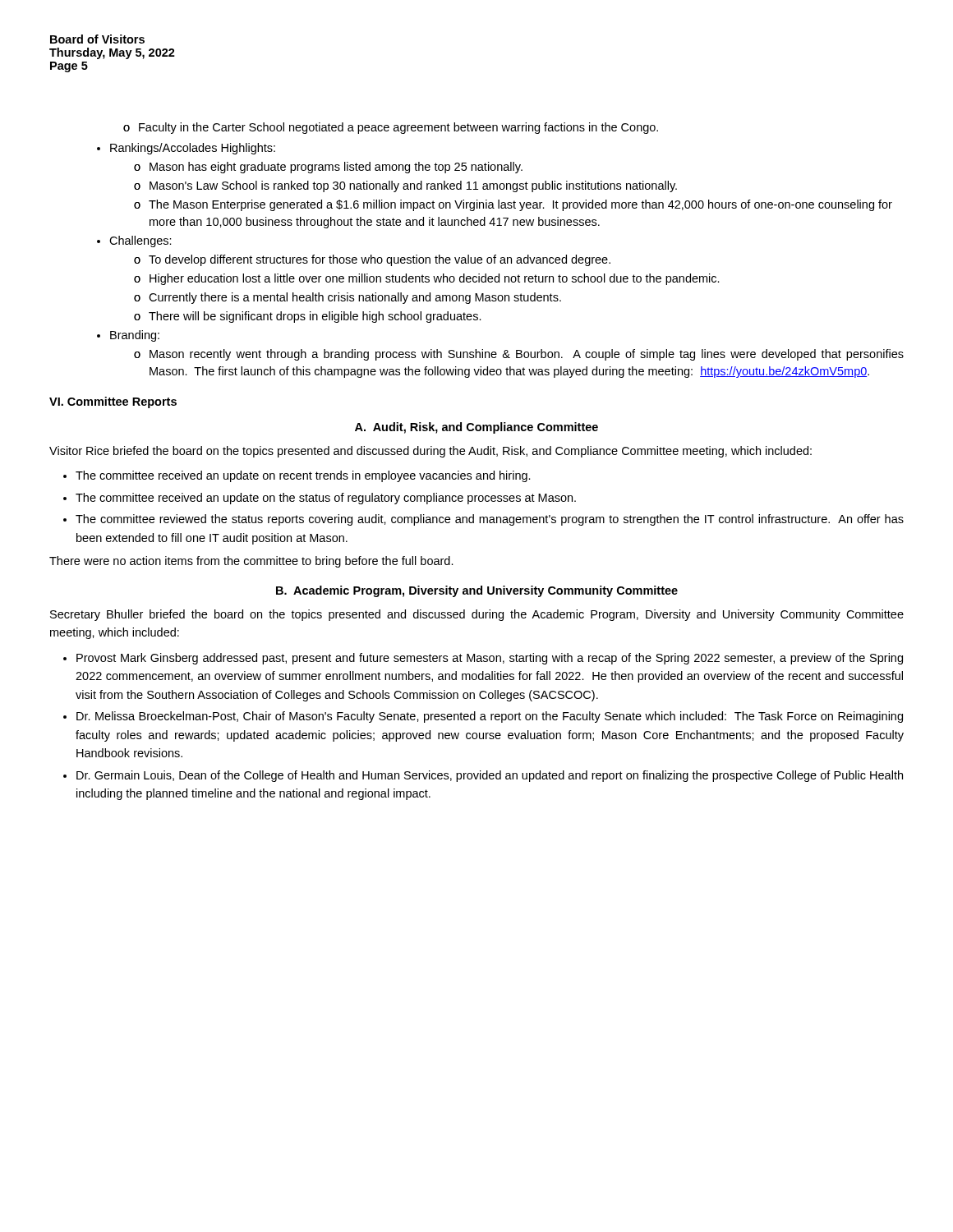Point to "A. Audit, Risk, and Compliance Committee"
Screen dimensions: 1232x953
coord(476,427)
